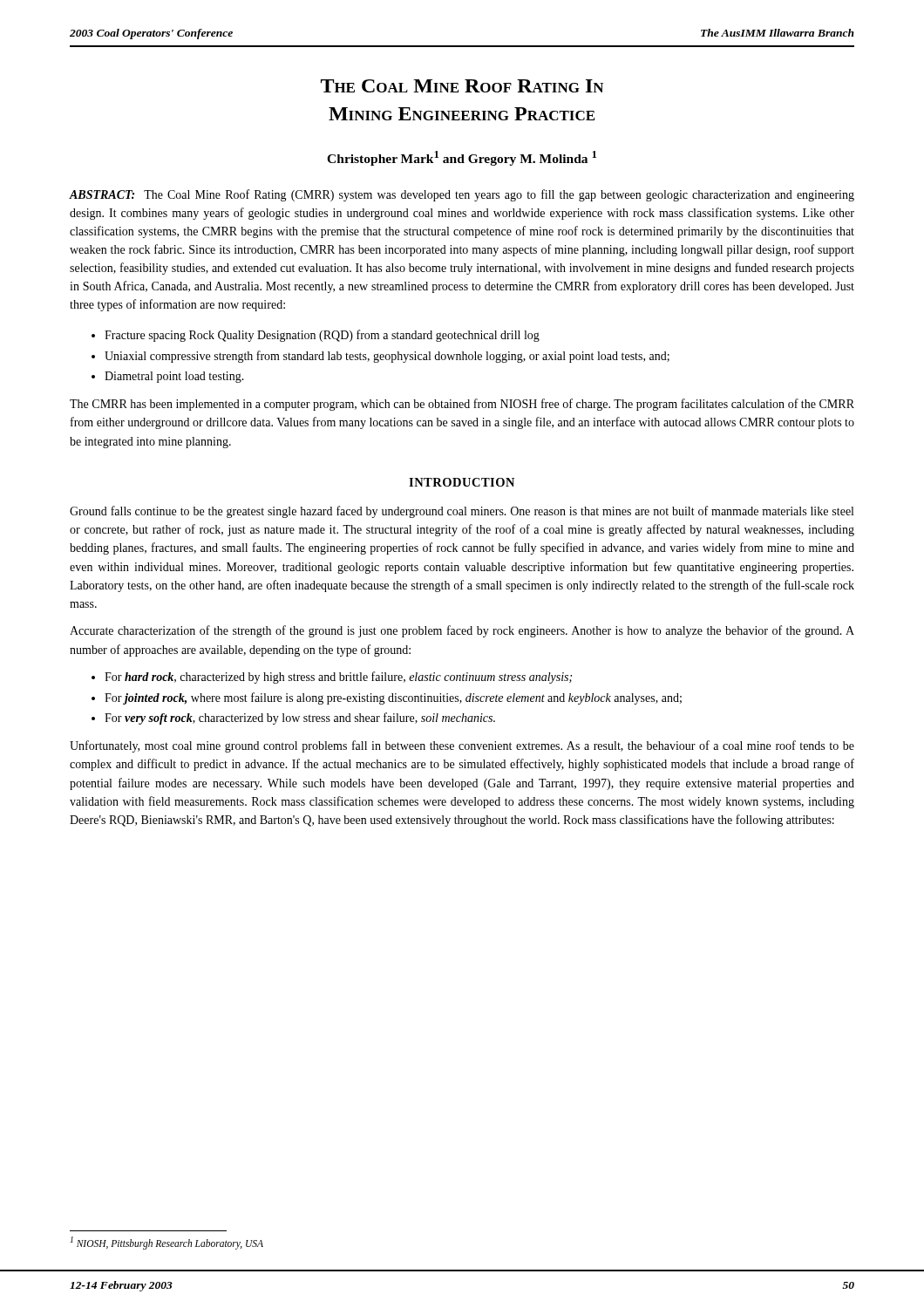
Task: Where is the passage that starts "Unfortunately, most coal mine ground"?
Action: coord(462,783)
